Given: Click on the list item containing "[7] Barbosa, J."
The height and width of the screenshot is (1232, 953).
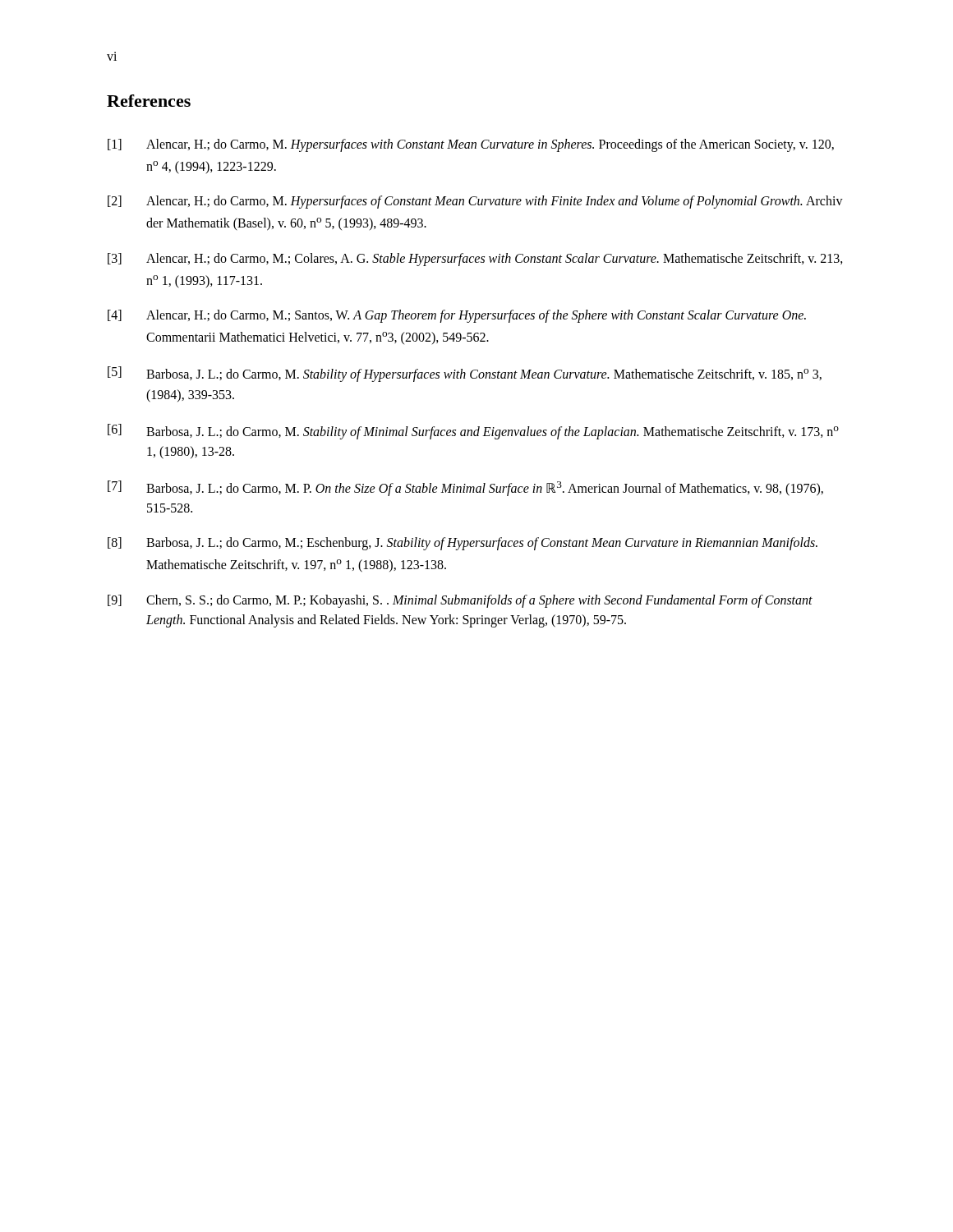Looking at the screenshot, I should coord(476,497).
